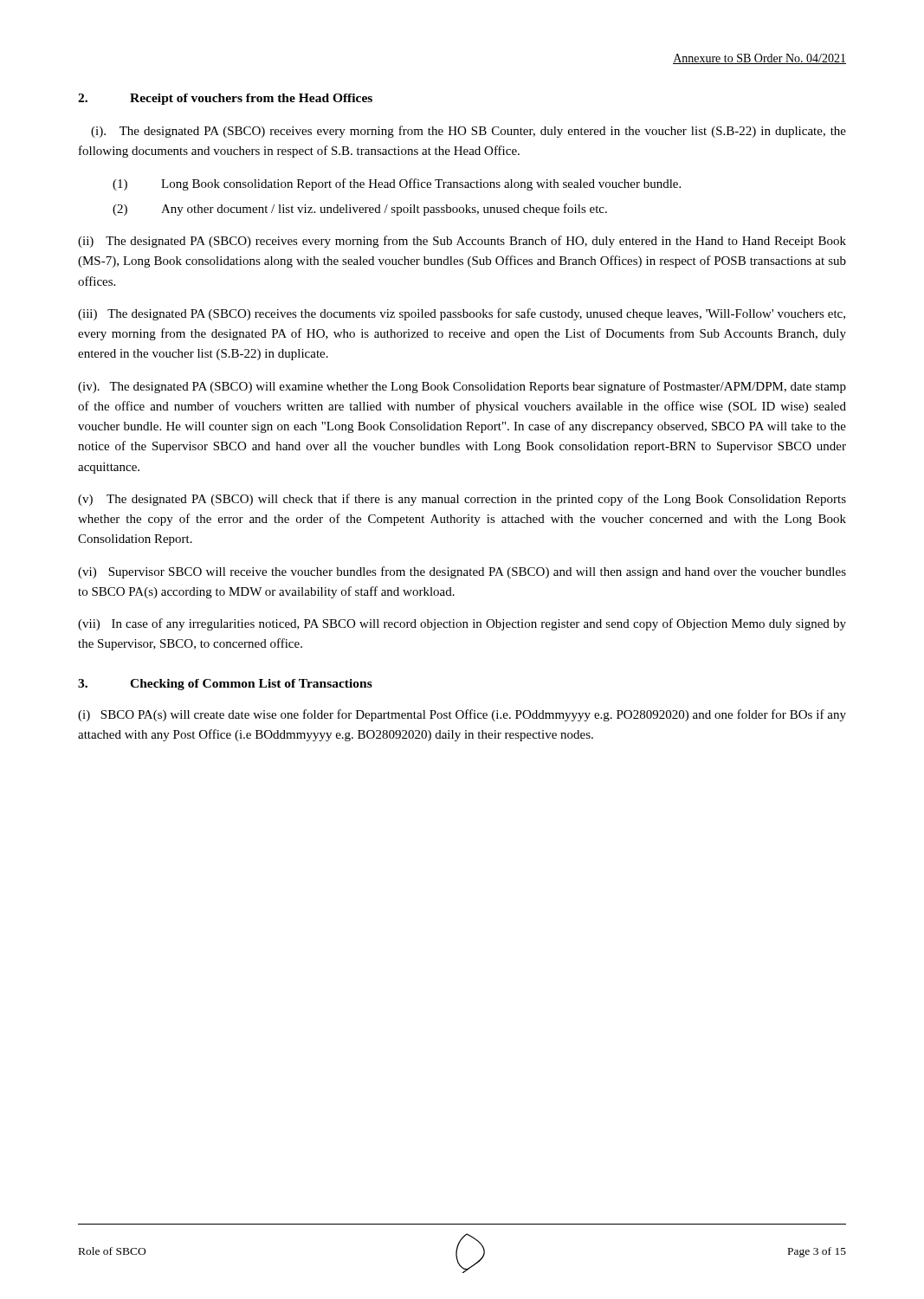924x1299 pixels.
Task: Locate the list item with the text "(1) Long Book consolidation"
Action: point(380,184)
